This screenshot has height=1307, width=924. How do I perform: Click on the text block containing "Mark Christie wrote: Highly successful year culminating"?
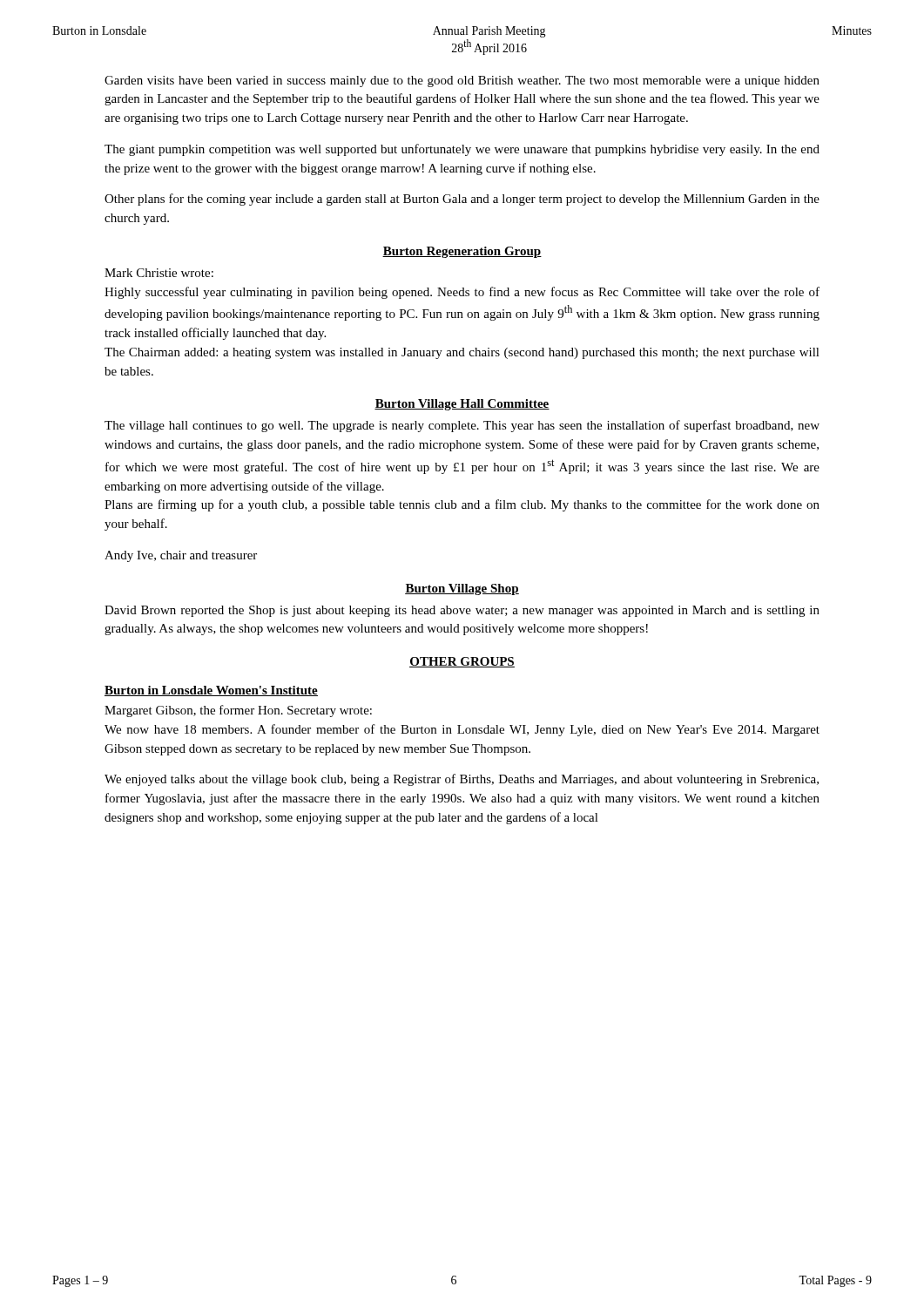click(x=462, y=323)
